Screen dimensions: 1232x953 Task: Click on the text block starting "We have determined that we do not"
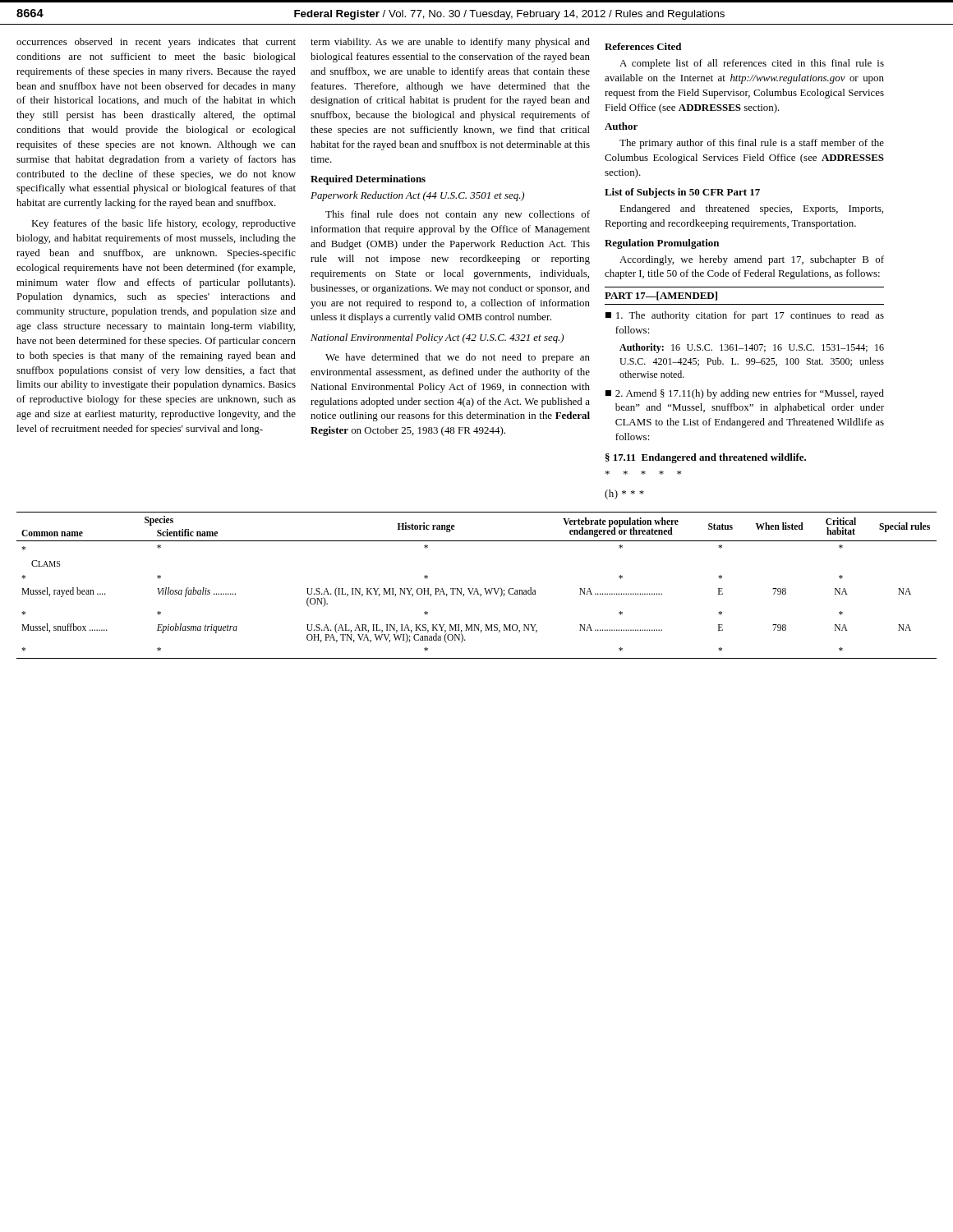pos(450,394)
